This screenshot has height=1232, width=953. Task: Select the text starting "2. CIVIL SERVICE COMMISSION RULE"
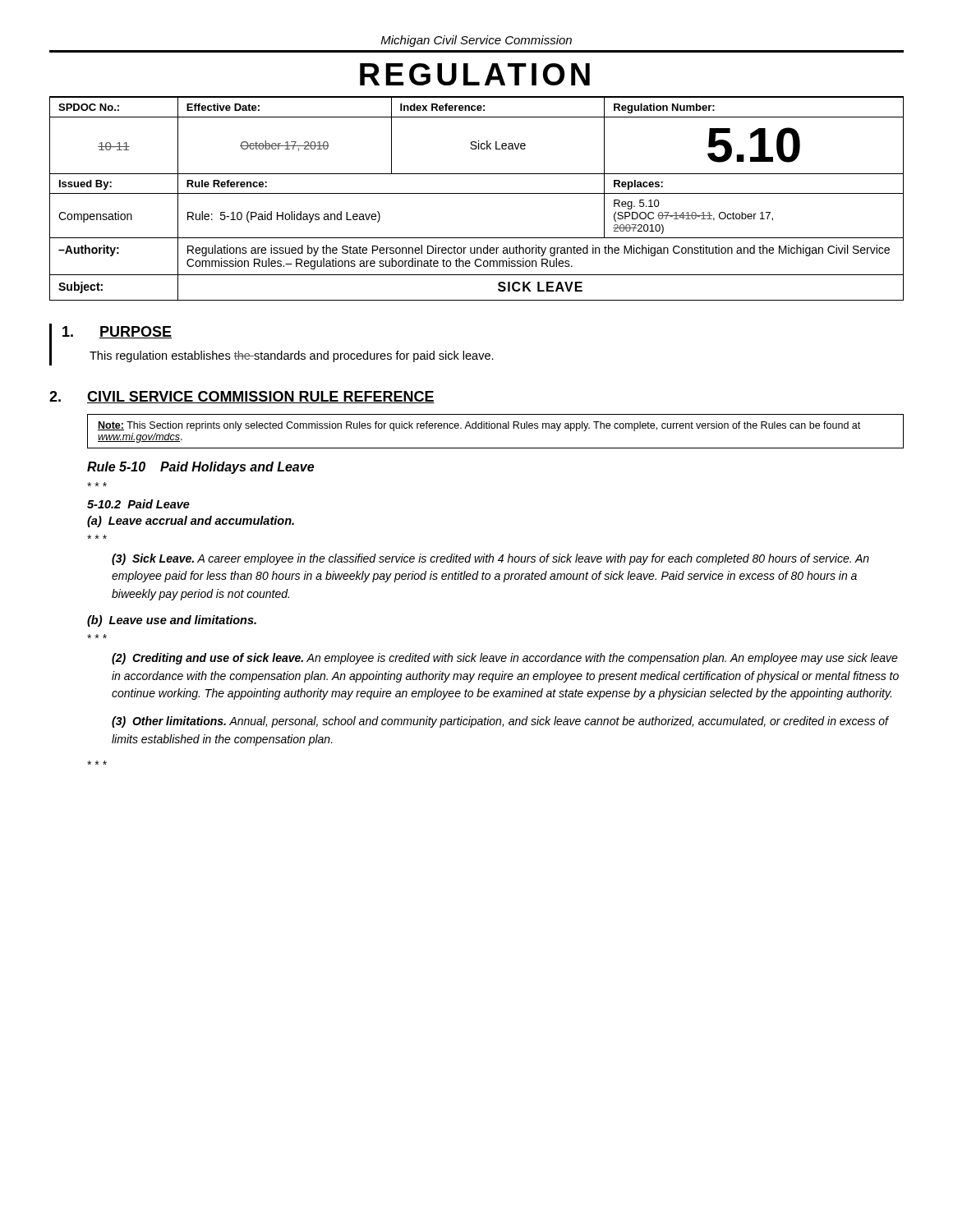[242, 397]
